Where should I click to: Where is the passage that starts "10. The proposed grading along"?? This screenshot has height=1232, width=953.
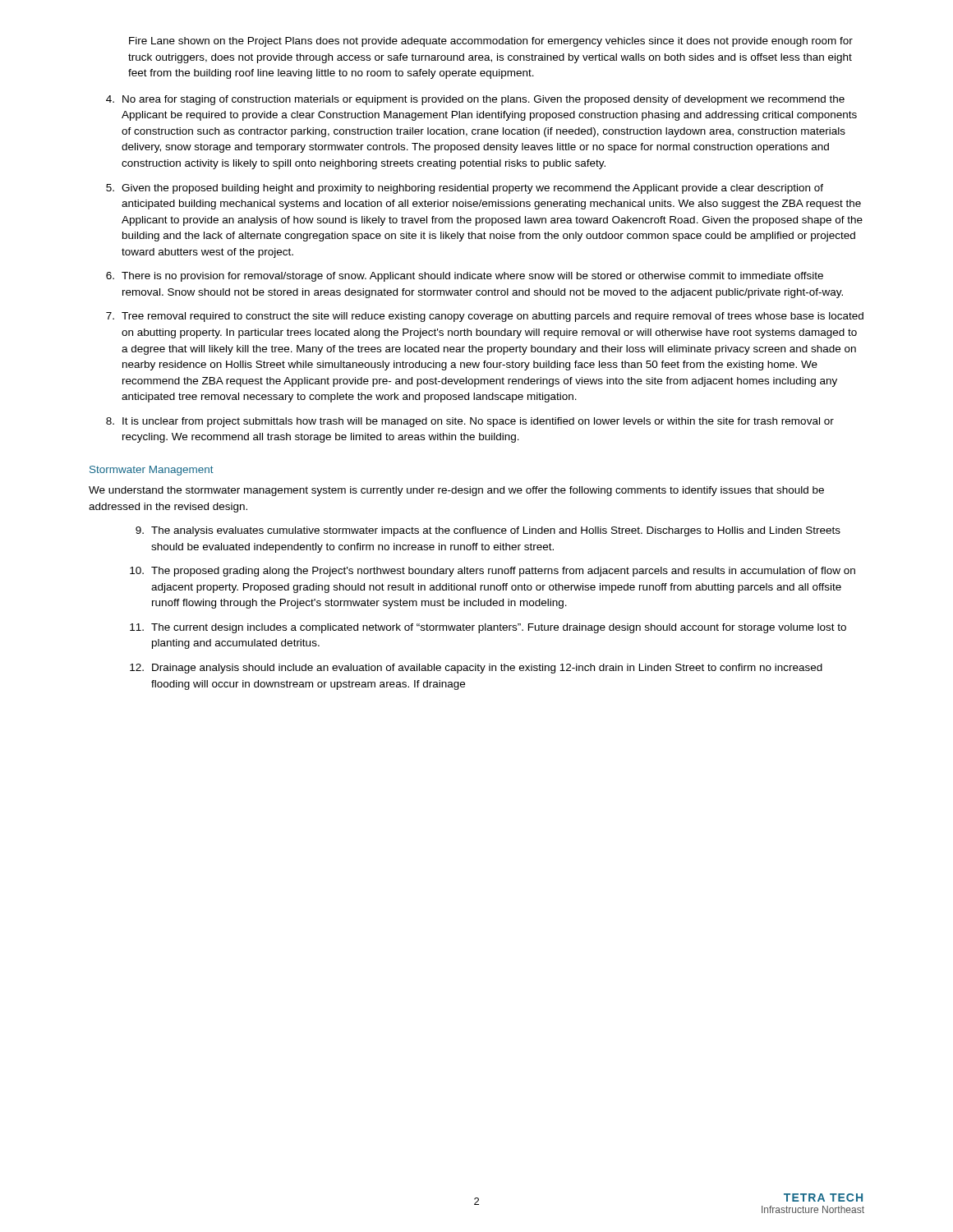coord(490,587)
